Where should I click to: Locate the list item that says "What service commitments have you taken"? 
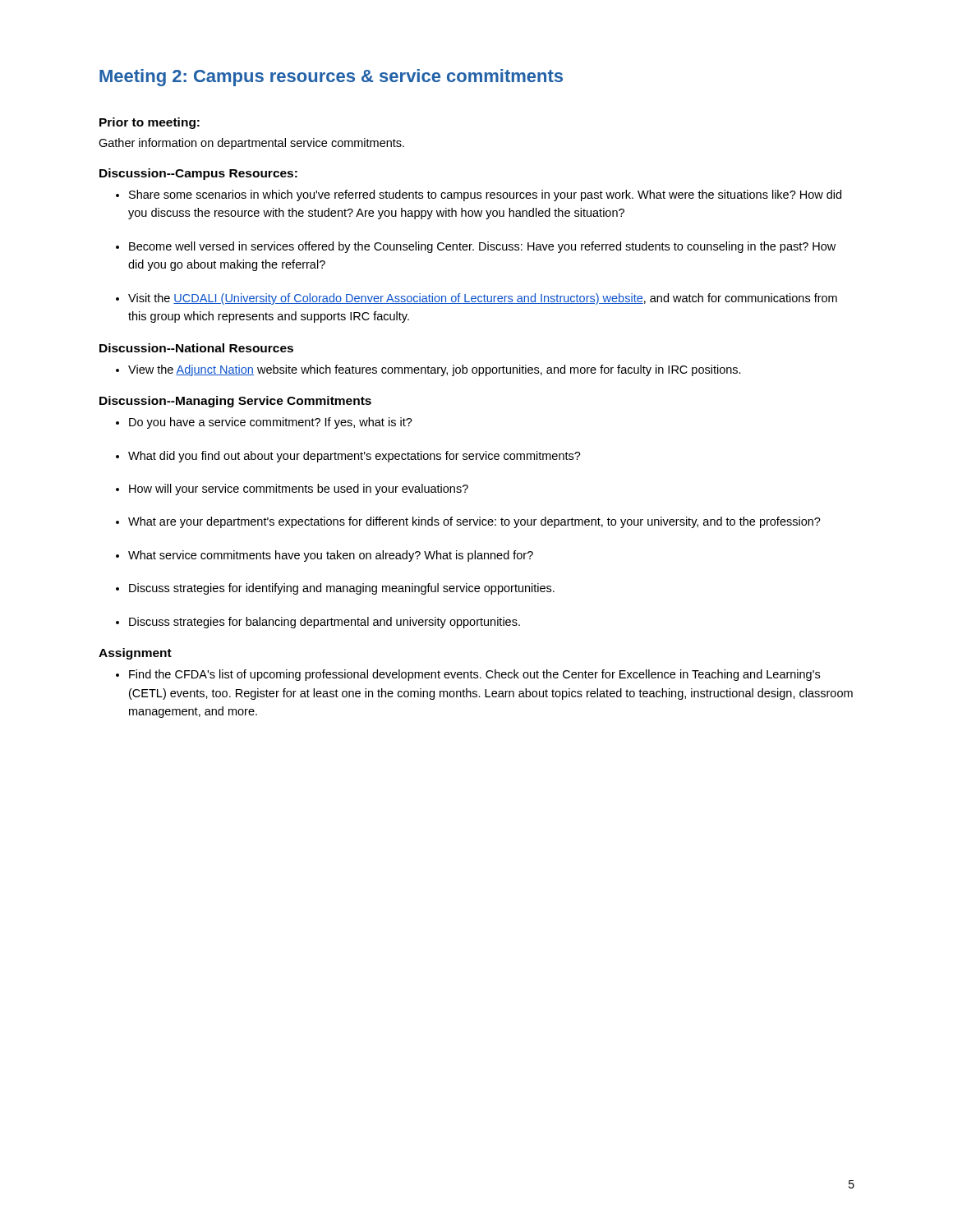coord(476,555)
